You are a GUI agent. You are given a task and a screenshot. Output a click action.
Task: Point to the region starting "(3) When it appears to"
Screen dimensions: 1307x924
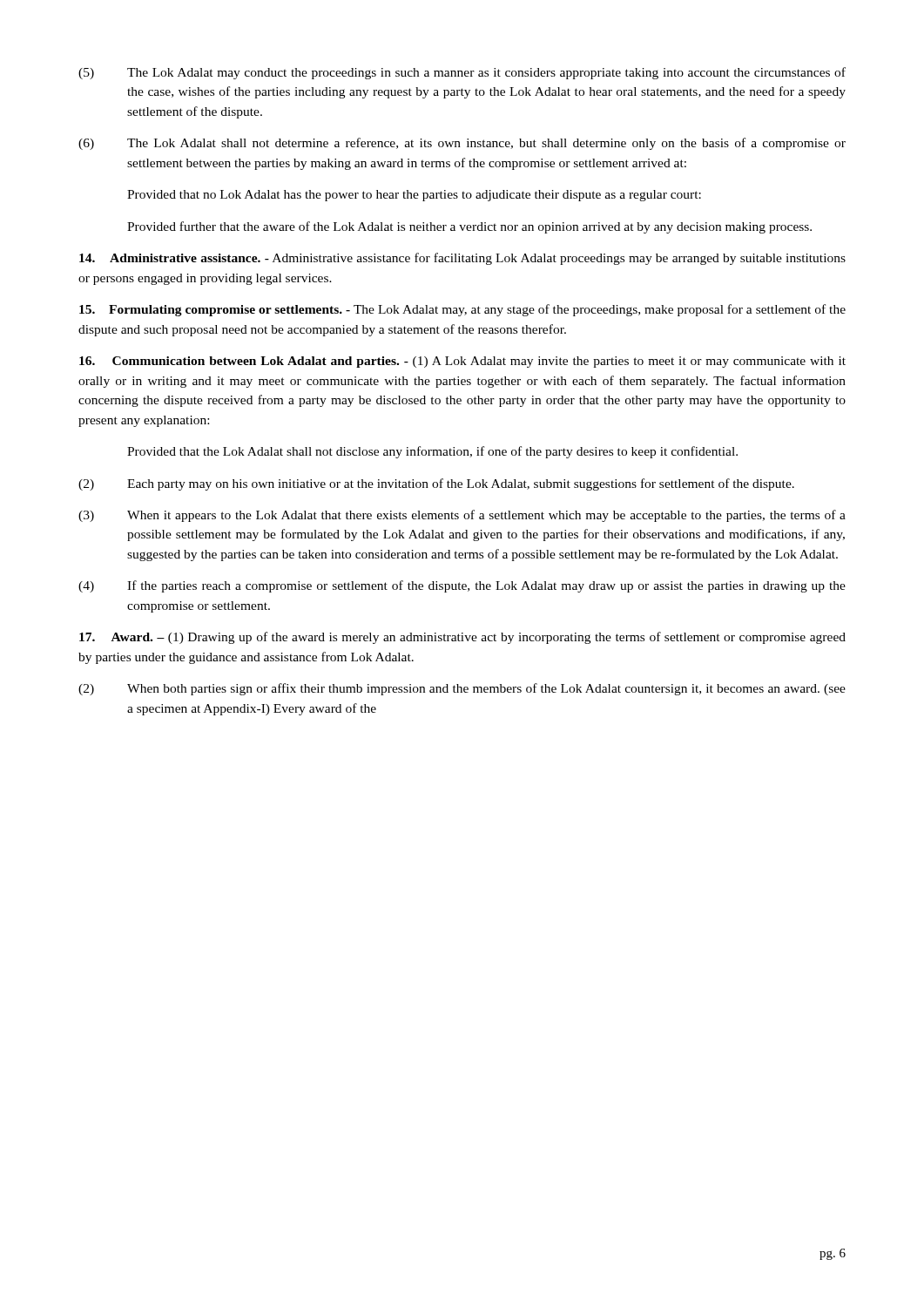click(462, 535)
